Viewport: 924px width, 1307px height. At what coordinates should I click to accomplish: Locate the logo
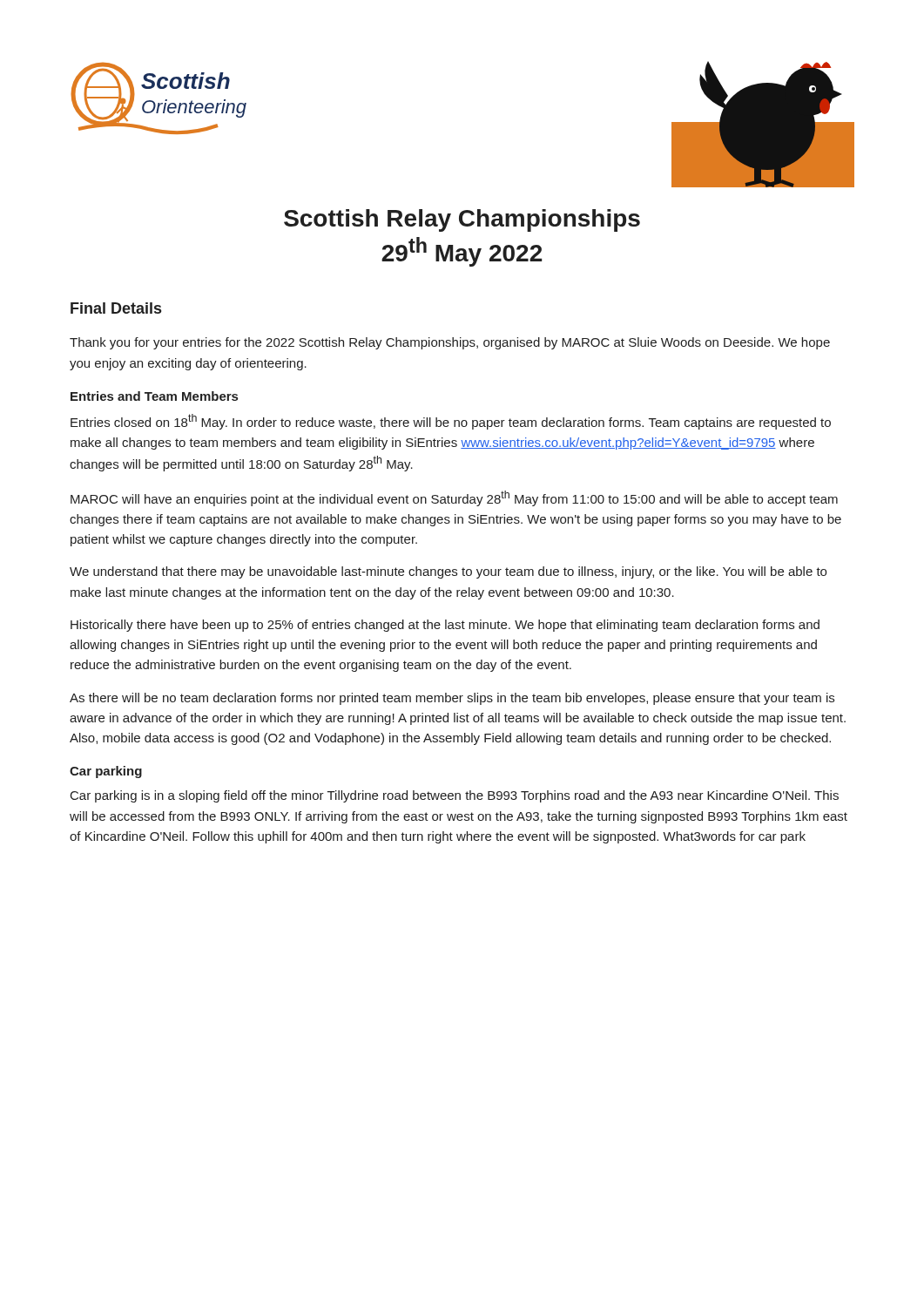click(170, 100)
